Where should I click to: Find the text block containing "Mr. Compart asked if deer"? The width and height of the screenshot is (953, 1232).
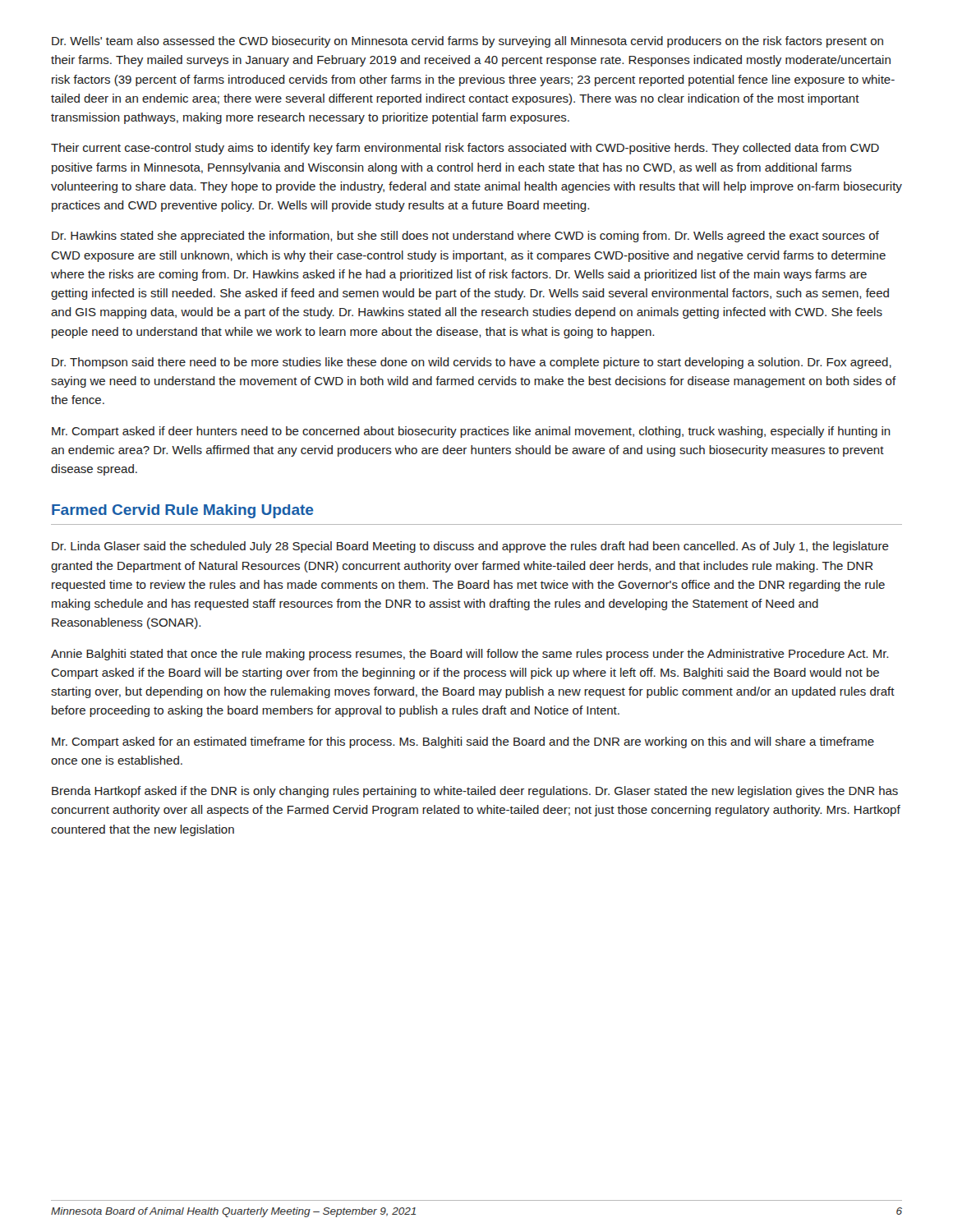click(471, 449)
